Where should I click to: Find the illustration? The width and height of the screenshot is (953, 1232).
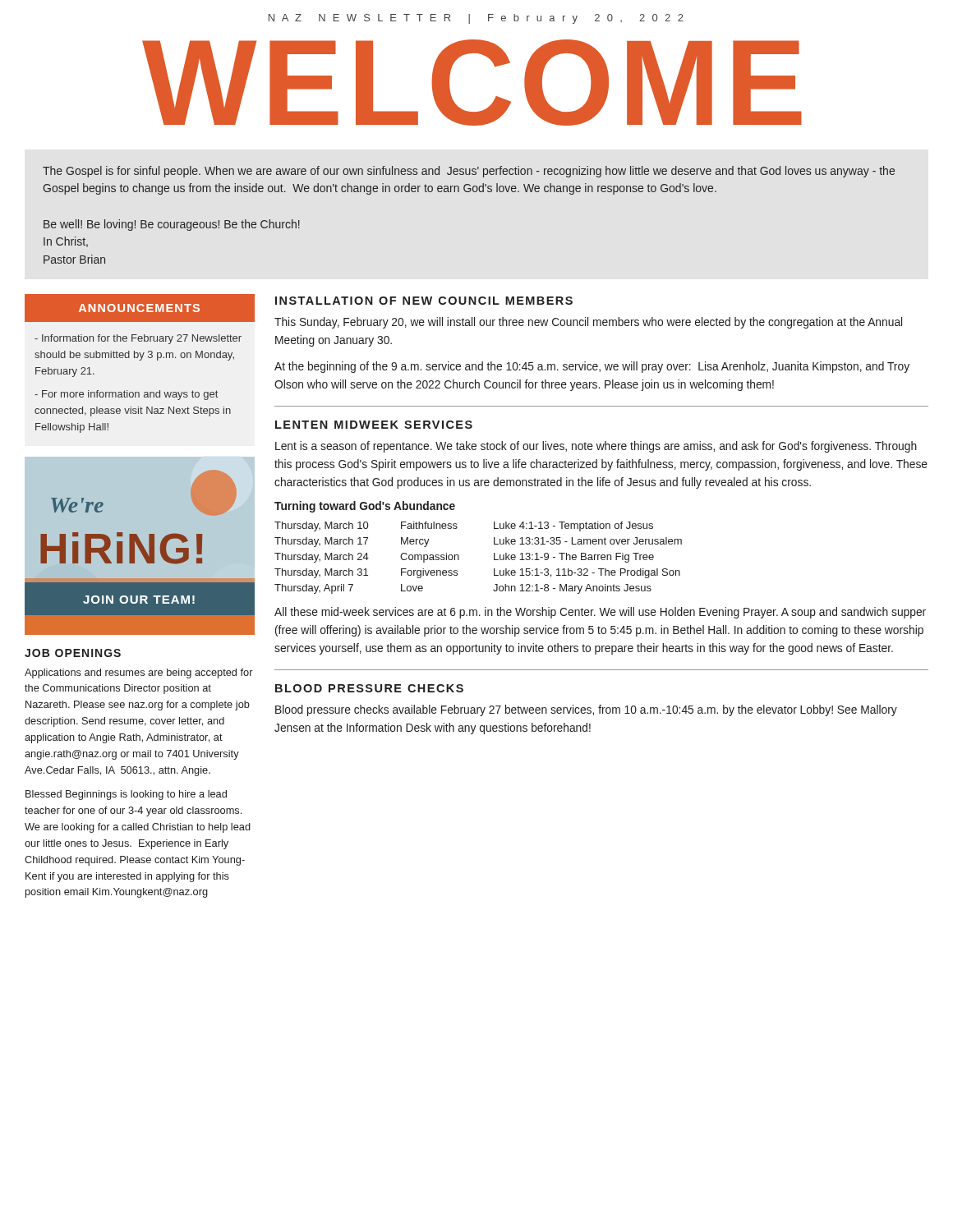[140, 545]
